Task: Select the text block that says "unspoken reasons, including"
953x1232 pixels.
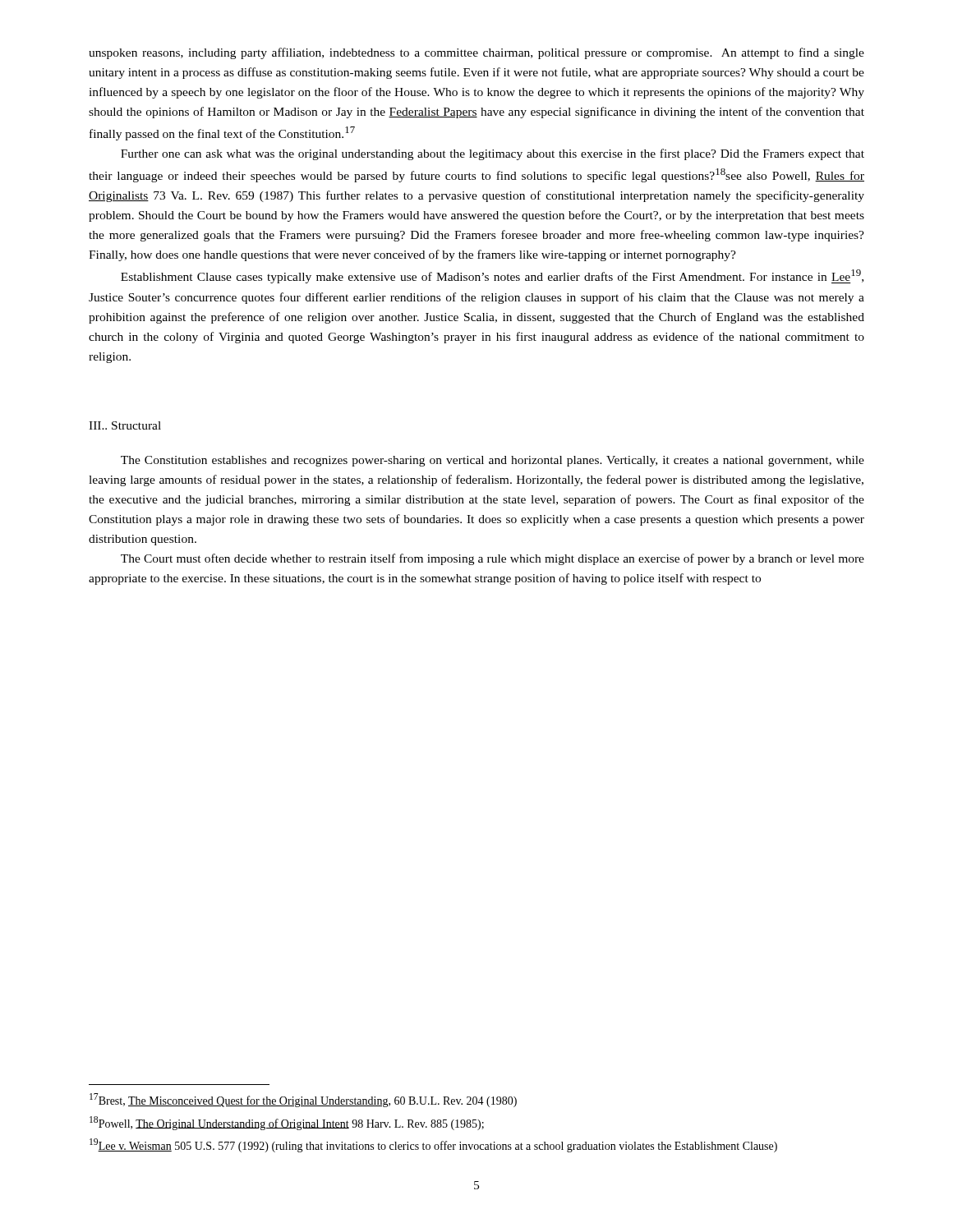Action: pos(476,93)
